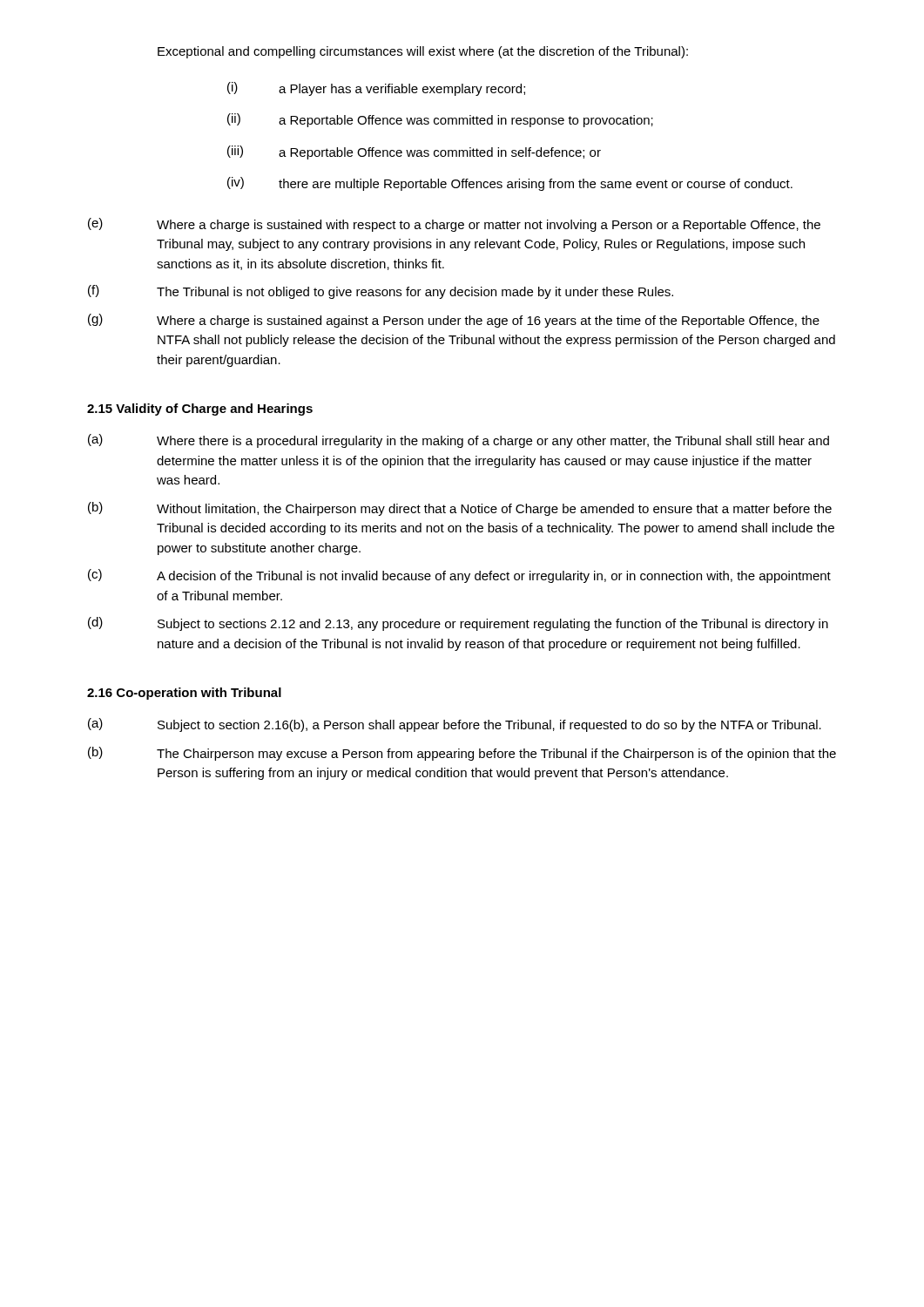Point to the region starting "(ii) a Reportable"
Viewport: 924px width, 1307px height.
click(532, 121)
